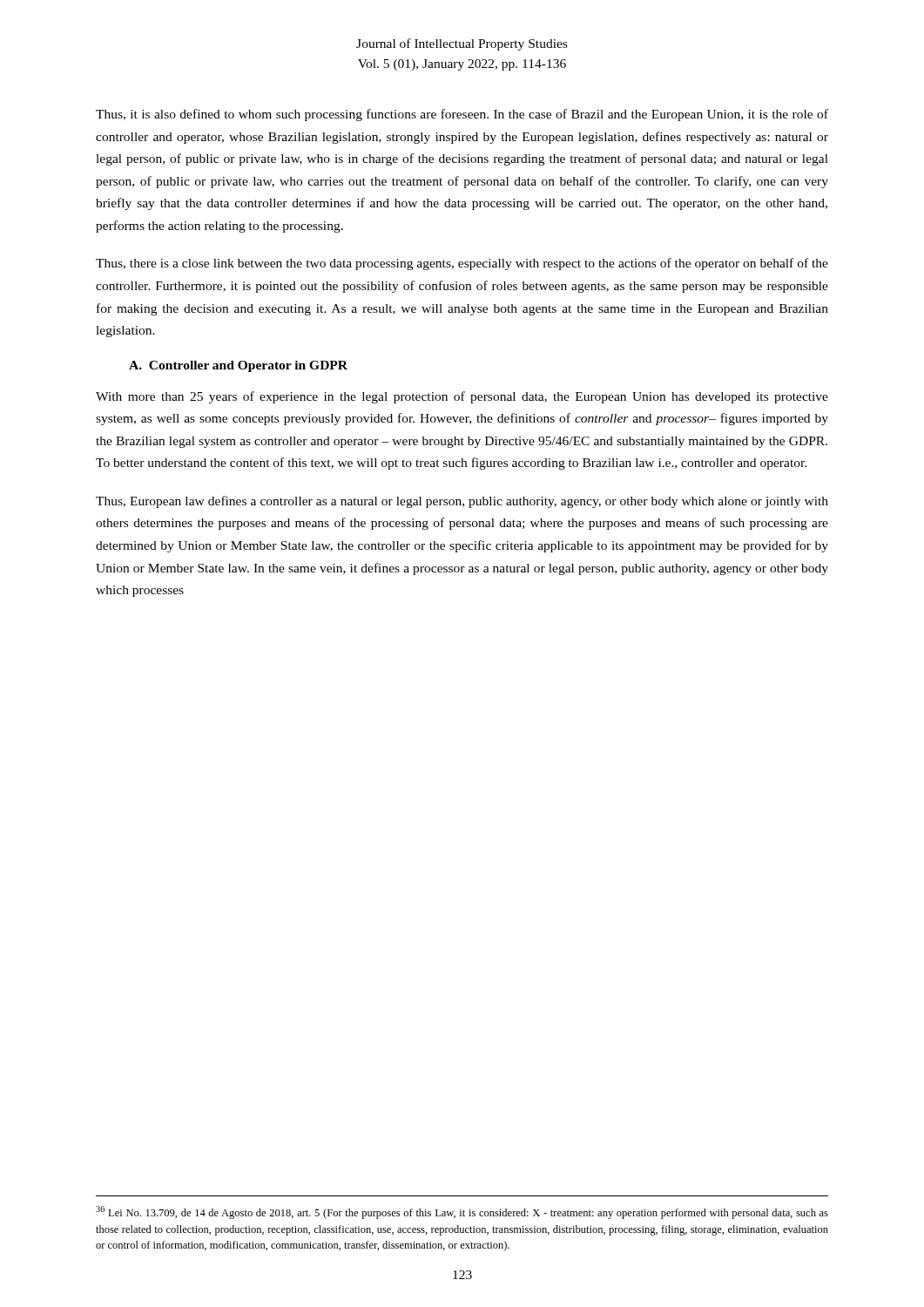The width and height of the screenshot is (924, 1307).
Task: Locate the region starting "A. Controller and Operator"
Action: 238,364
